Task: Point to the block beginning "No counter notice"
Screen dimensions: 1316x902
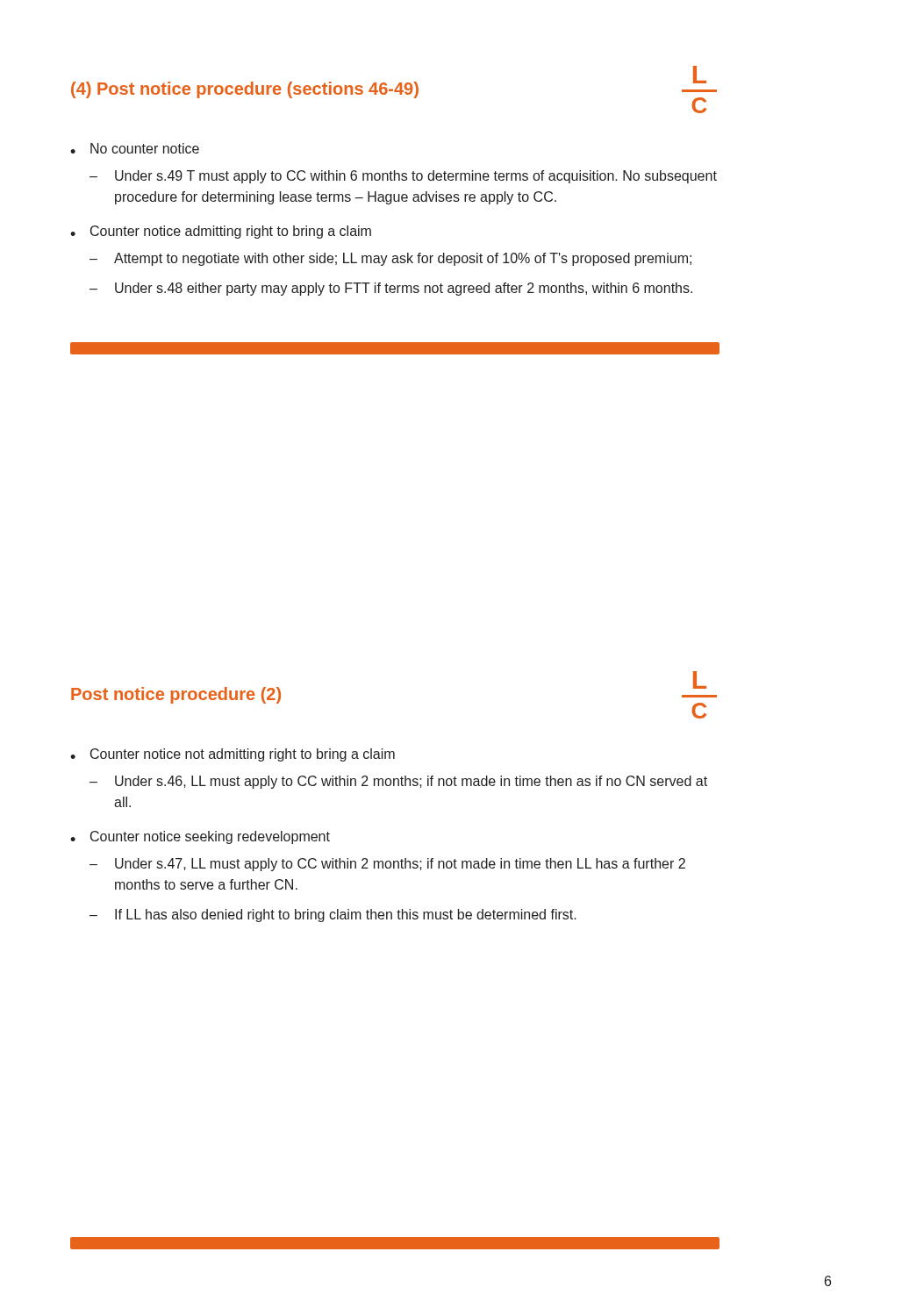Action: click(405, 175)
